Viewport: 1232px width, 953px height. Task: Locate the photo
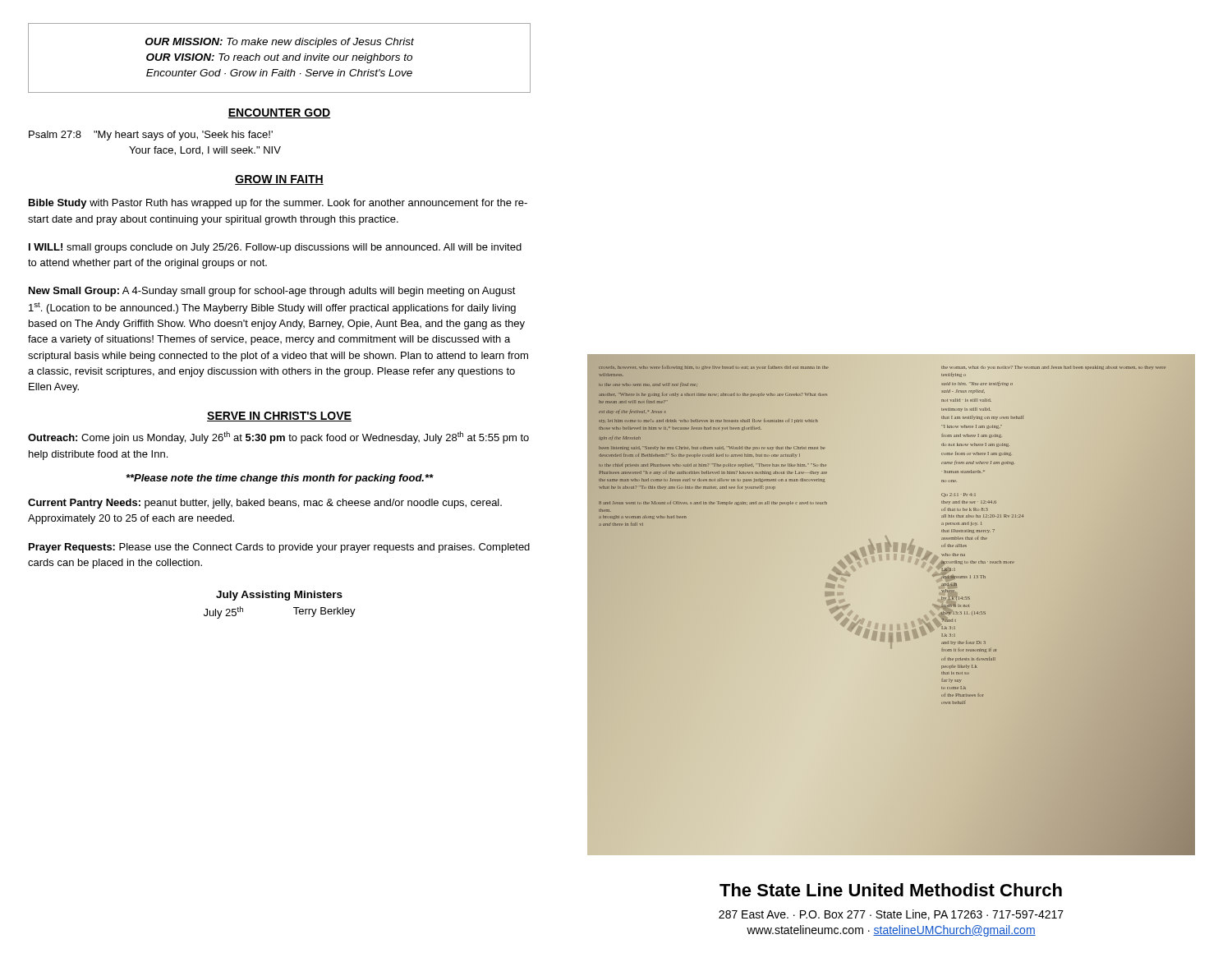pyautogui.click(x=891, y=605)
